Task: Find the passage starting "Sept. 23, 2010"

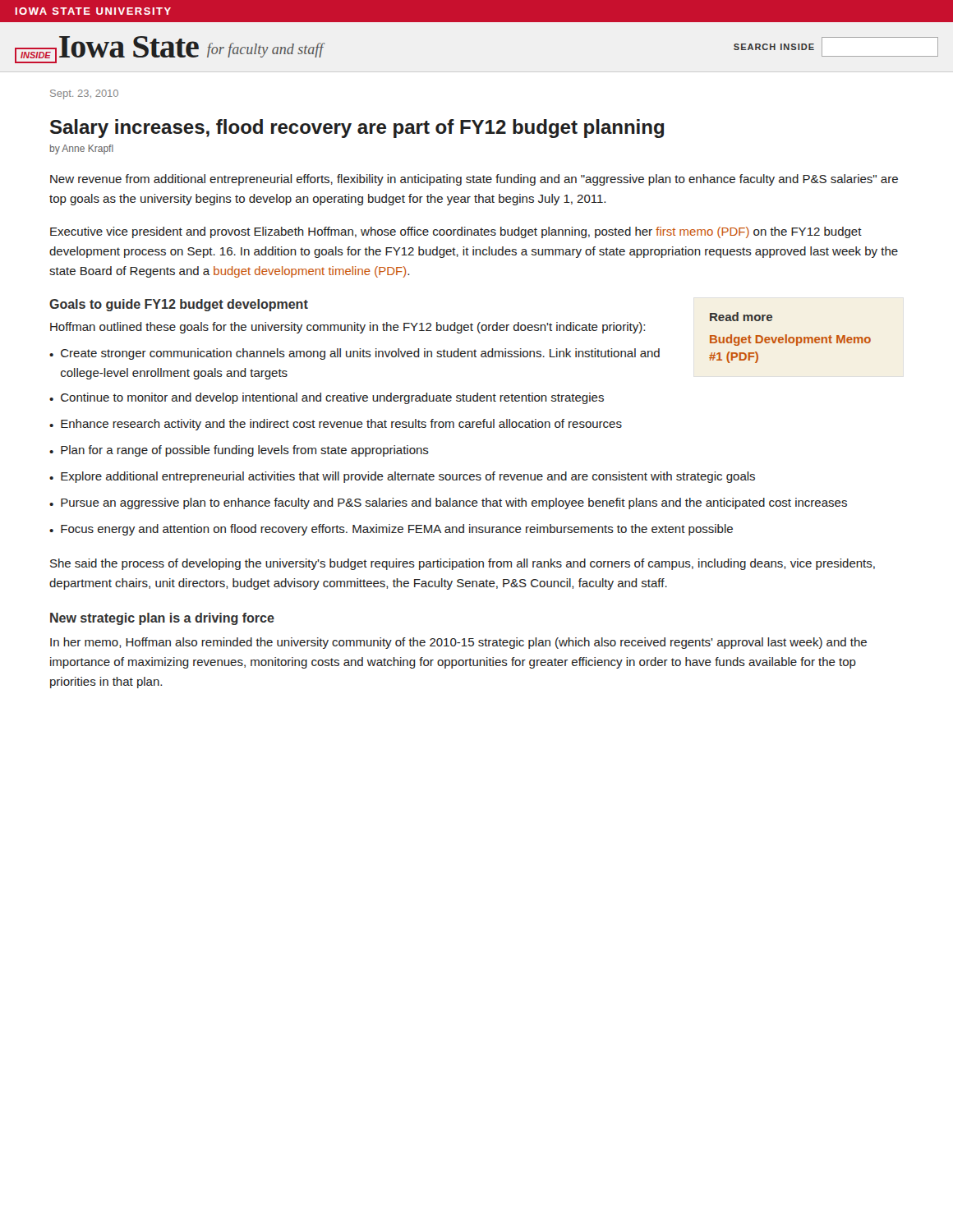Action: (84, 93)
